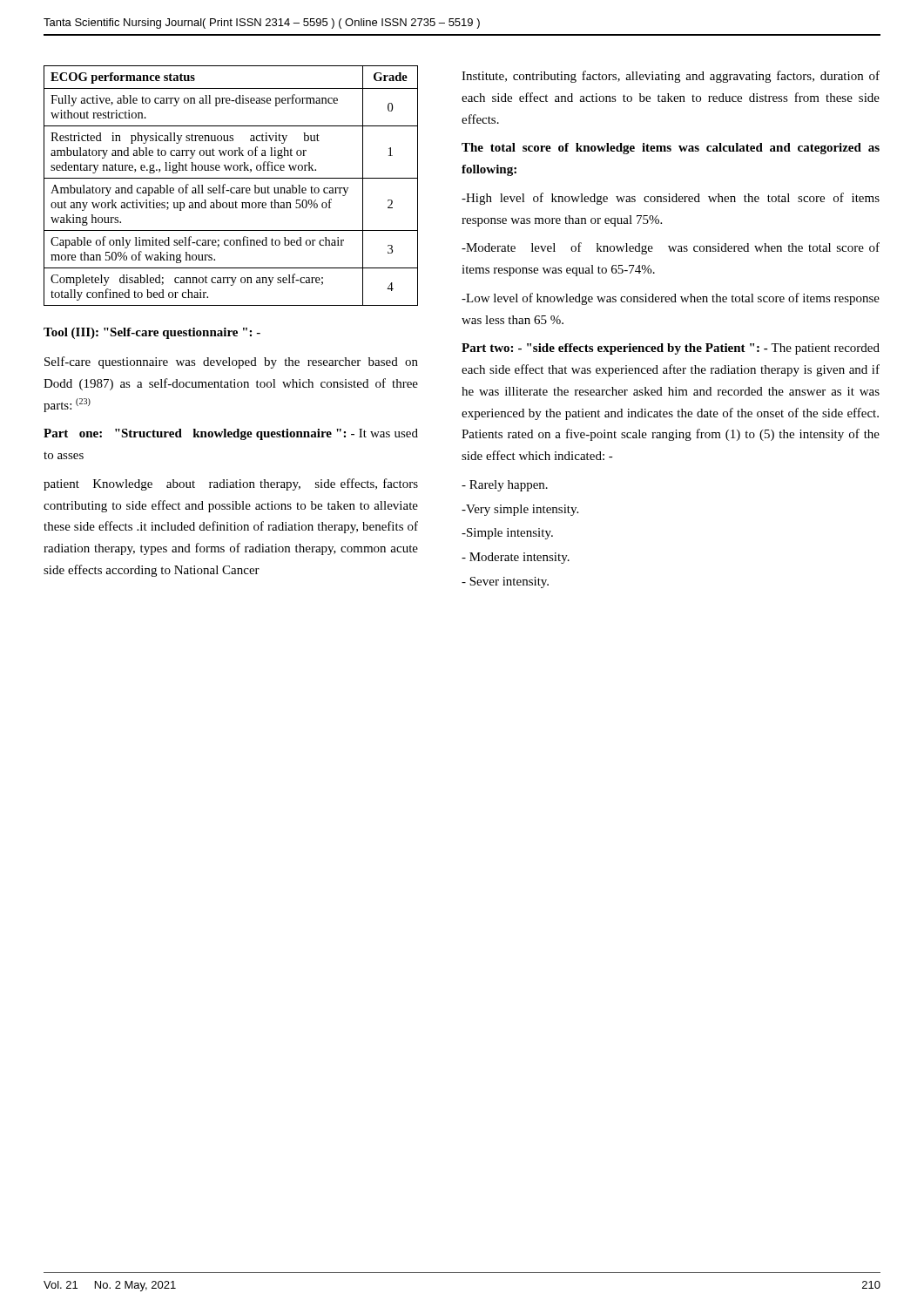The height and width of the screenshot is (1307, 924).
Task: Click the passage that begins "Moderate level of knowledge"
Action: pos(671,258)
